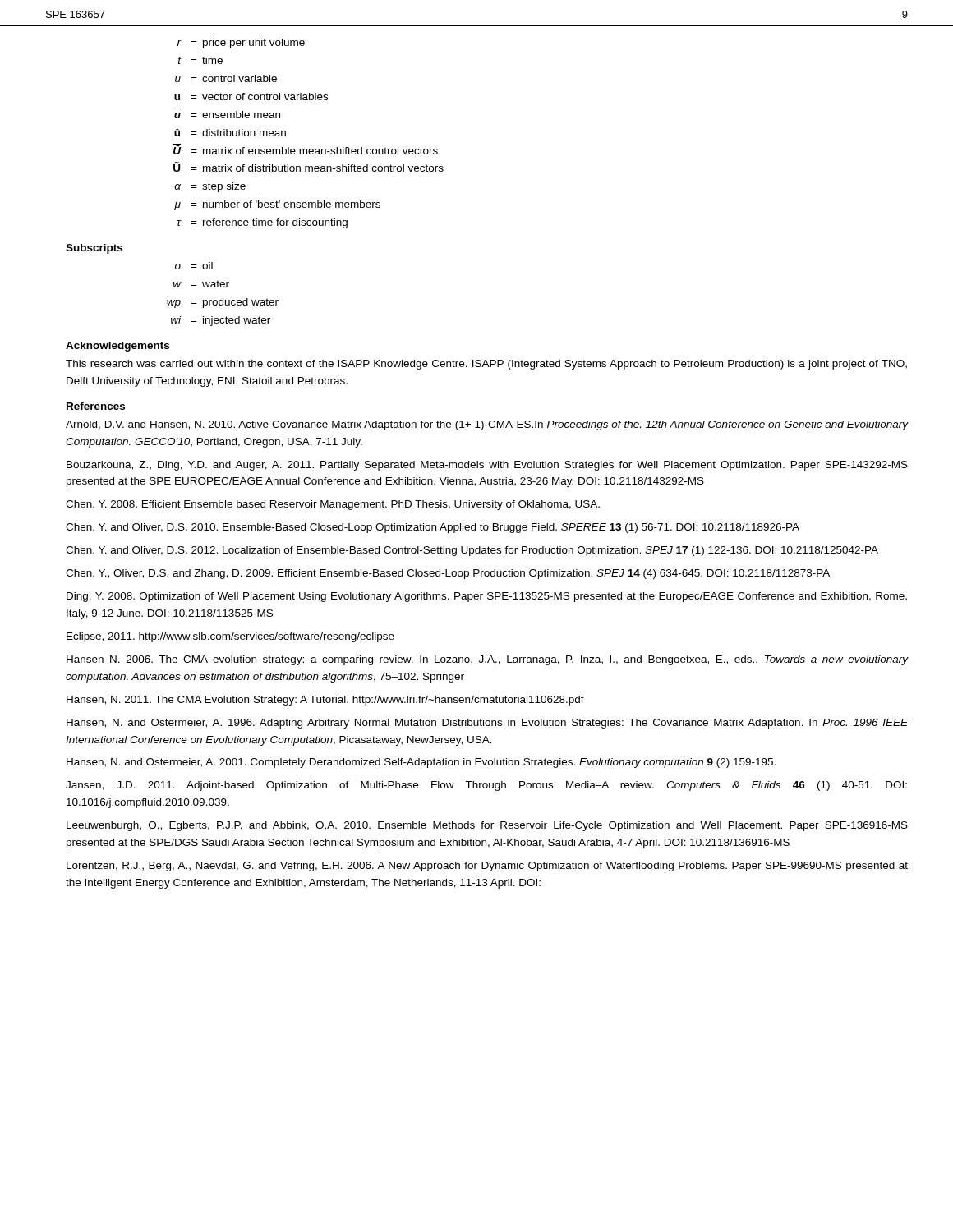Select the list item with the text "α = step size"
Viewport: 953px width, 1232px height.
coord(210,187)
